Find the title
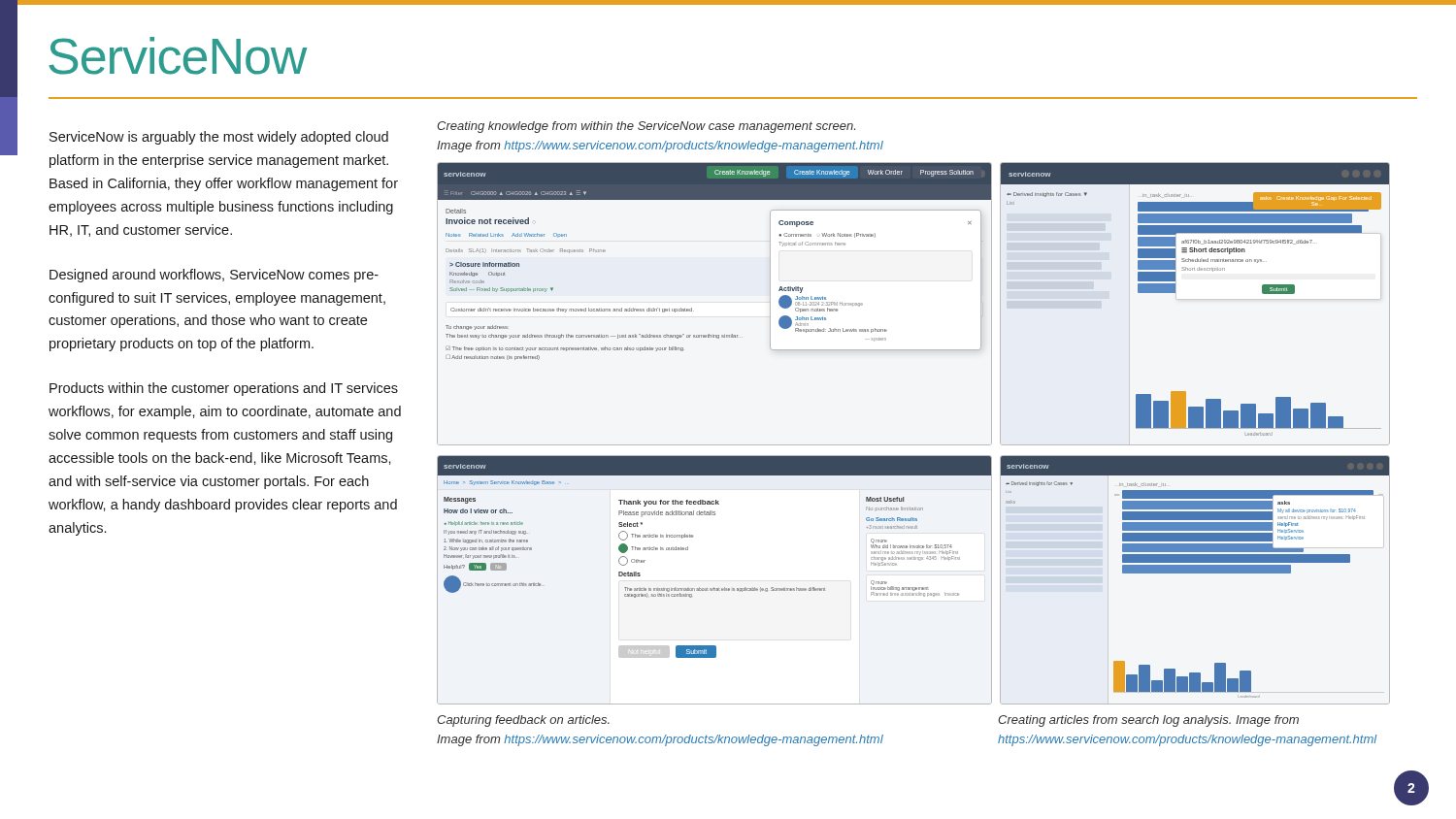 [x=176, y=56]
